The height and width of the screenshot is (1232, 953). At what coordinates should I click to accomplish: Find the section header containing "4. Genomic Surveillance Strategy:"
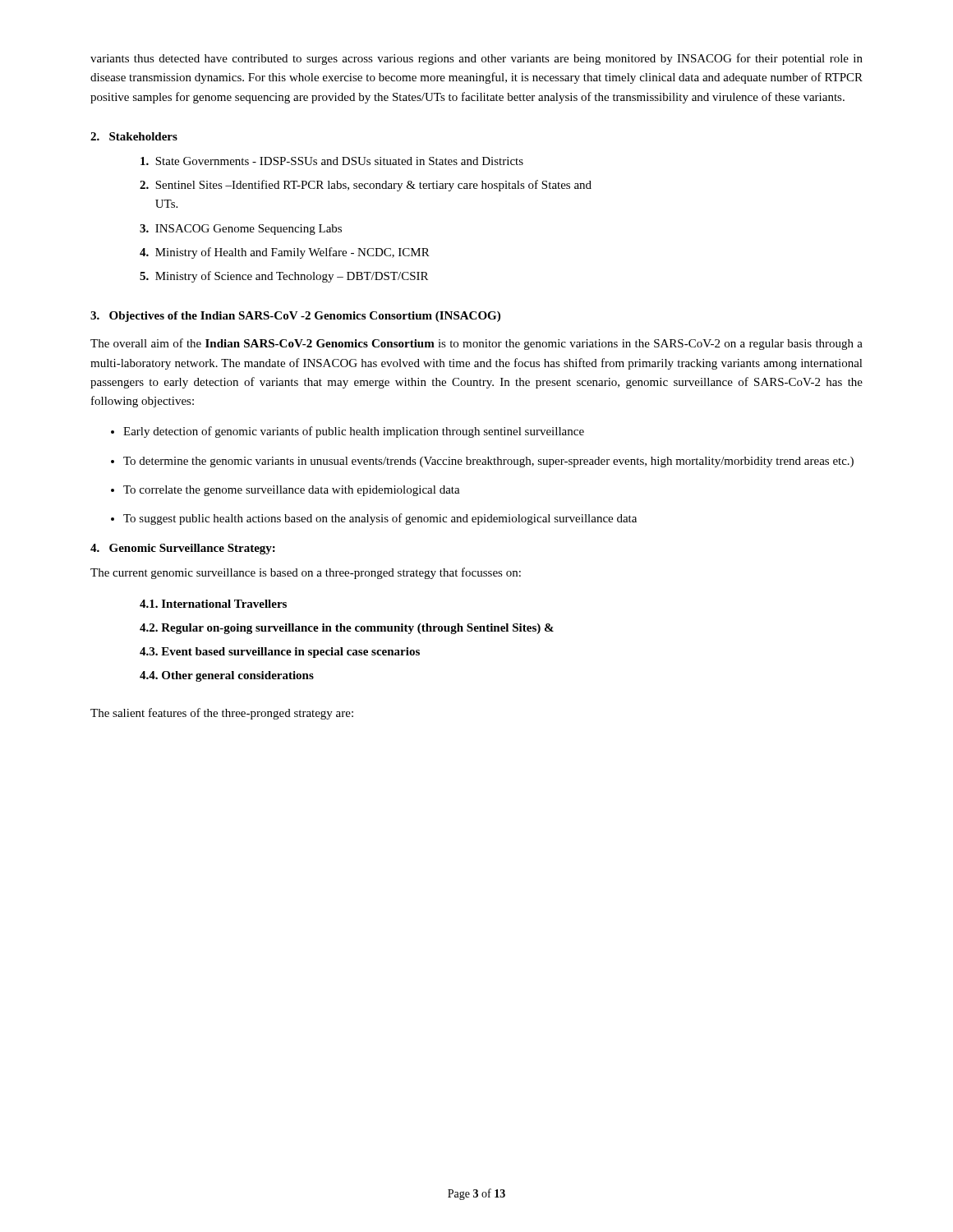point(183,548)
